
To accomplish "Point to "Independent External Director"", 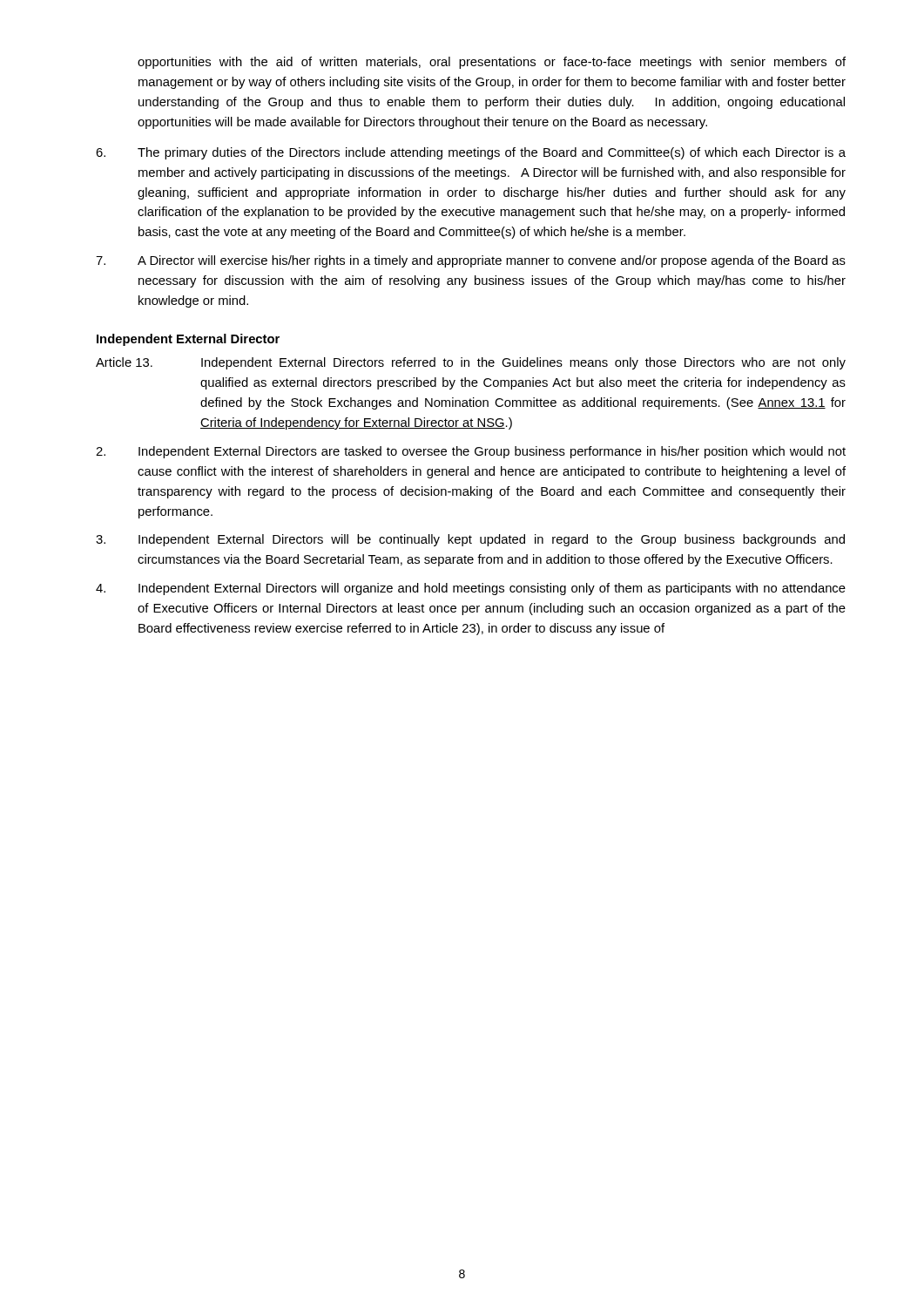I will click(x=188, y=339).
